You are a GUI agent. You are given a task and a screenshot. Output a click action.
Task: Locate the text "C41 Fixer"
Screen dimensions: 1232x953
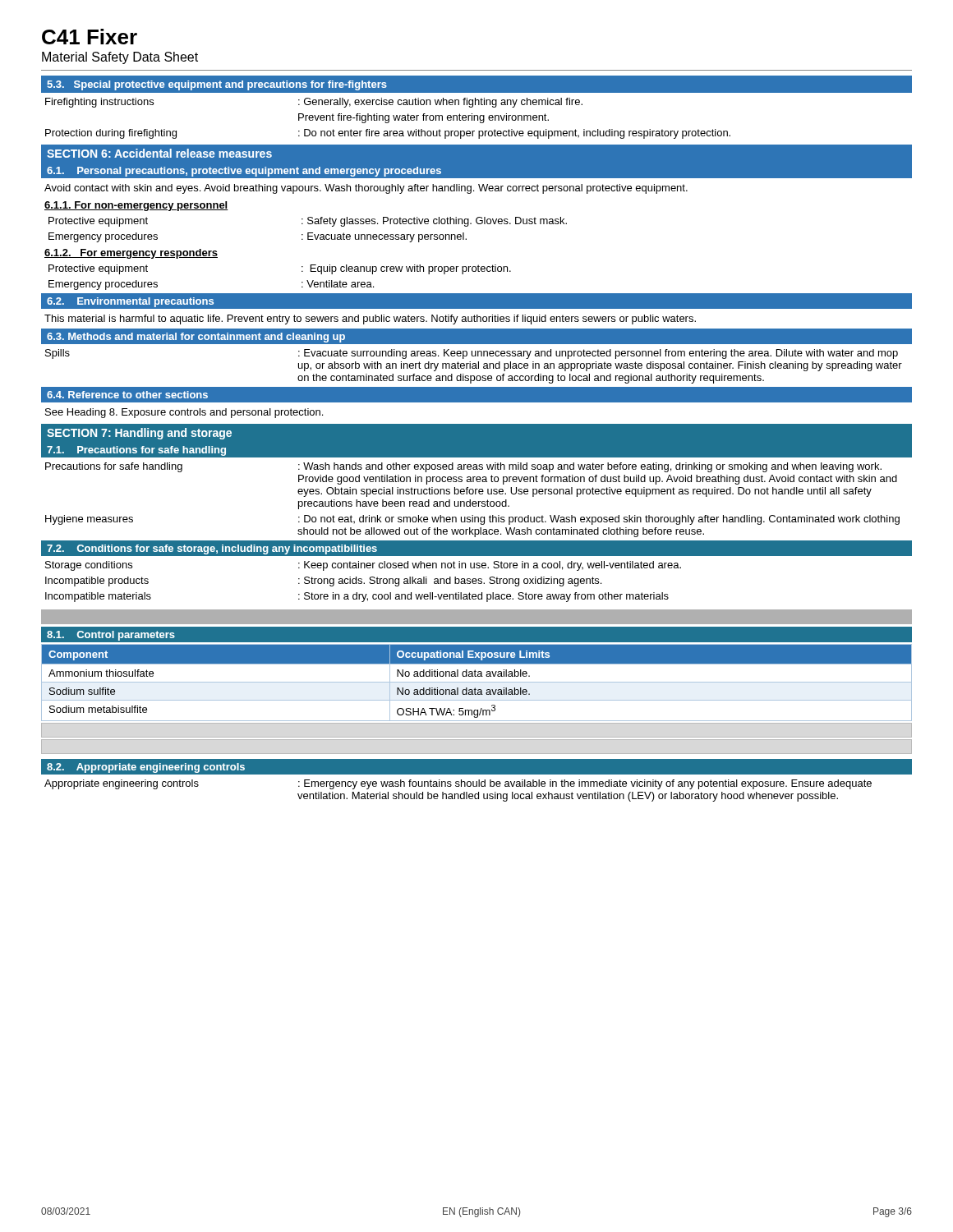[x=89, y=37]
